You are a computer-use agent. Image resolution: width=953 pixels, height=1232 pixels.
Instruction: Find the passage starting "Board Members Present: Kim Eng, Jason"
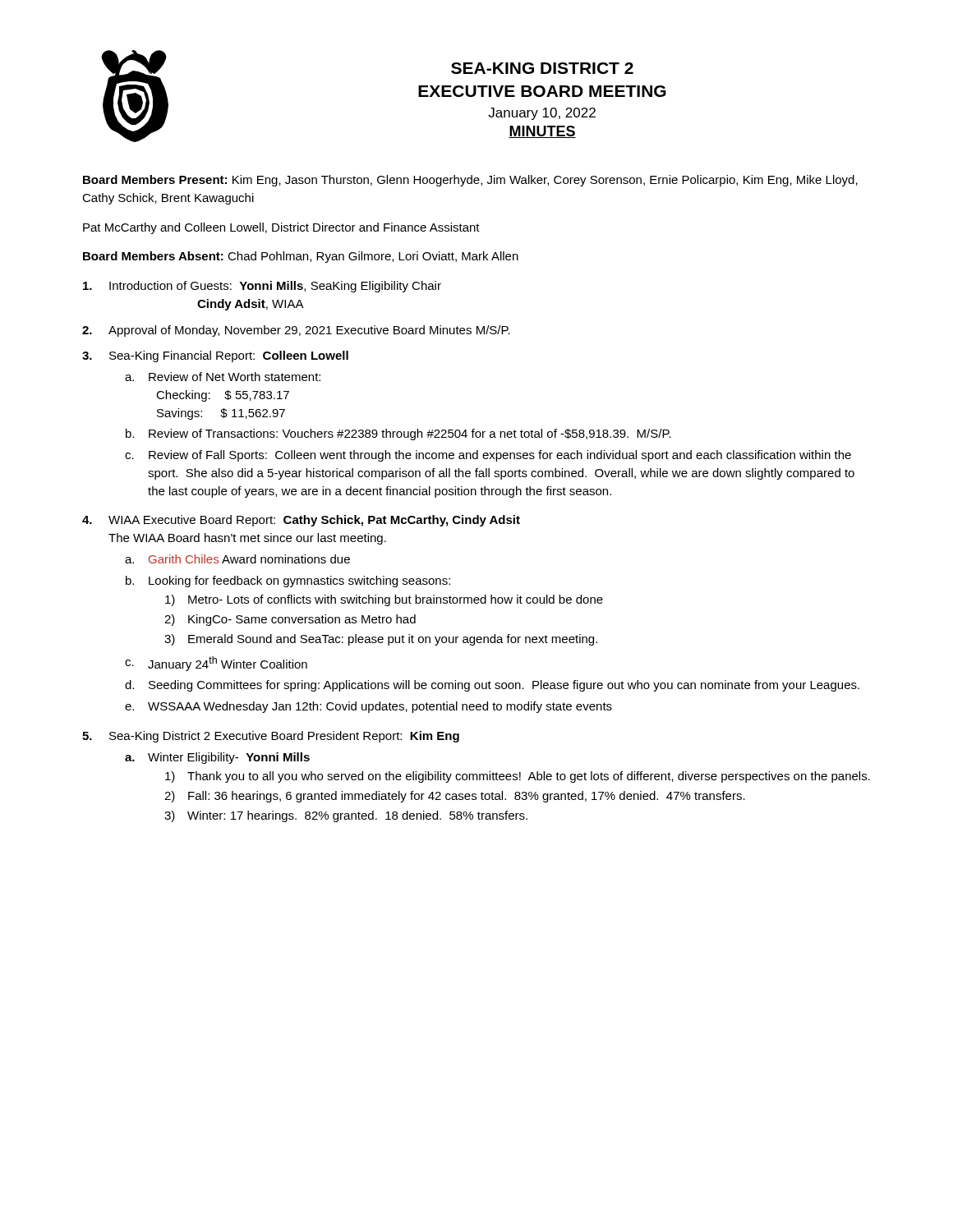470,188
